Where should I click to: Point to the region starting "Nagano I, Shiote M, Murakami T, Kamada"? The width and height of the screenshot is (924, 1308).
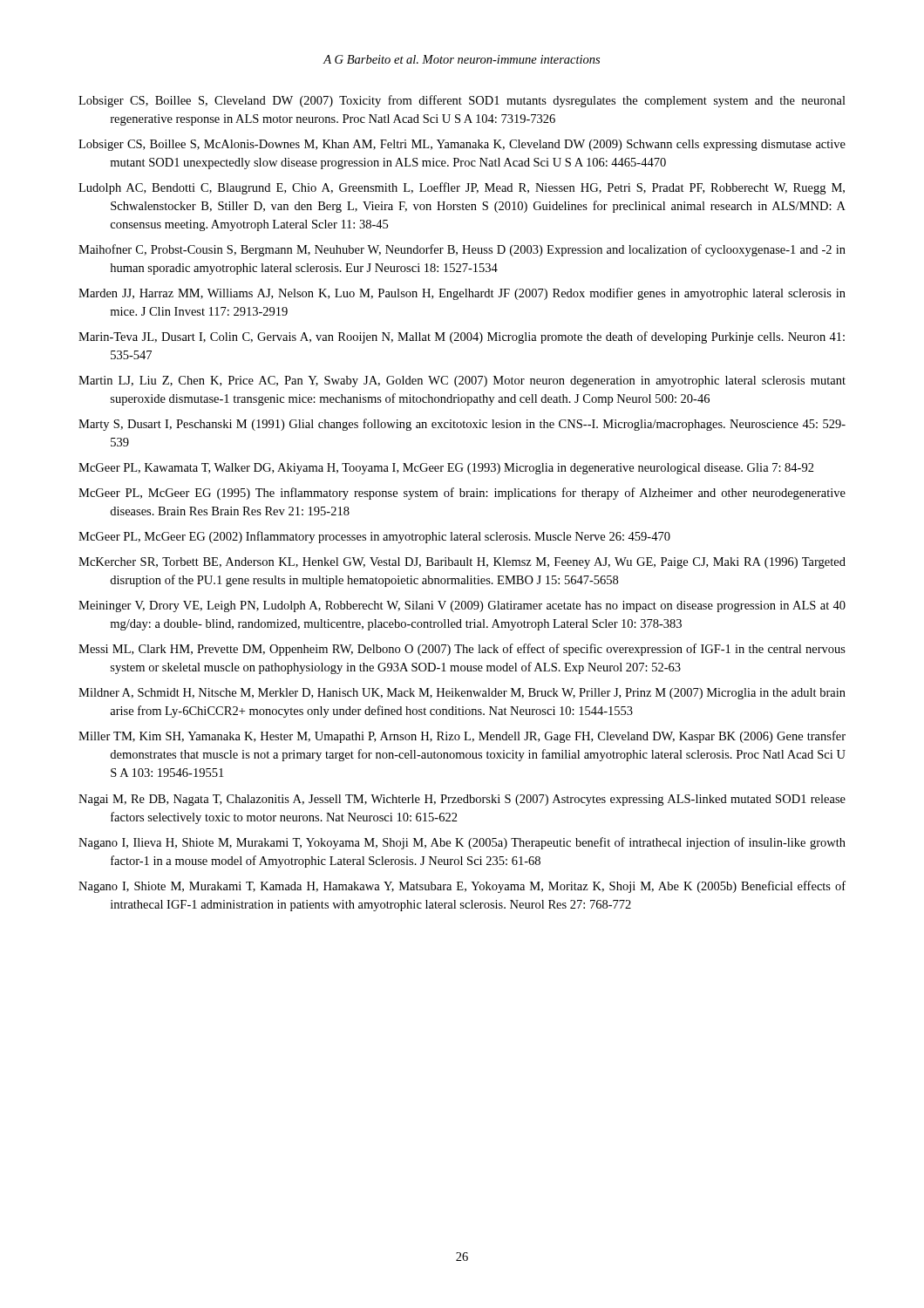pyautogui.click(x=462, y=895)
